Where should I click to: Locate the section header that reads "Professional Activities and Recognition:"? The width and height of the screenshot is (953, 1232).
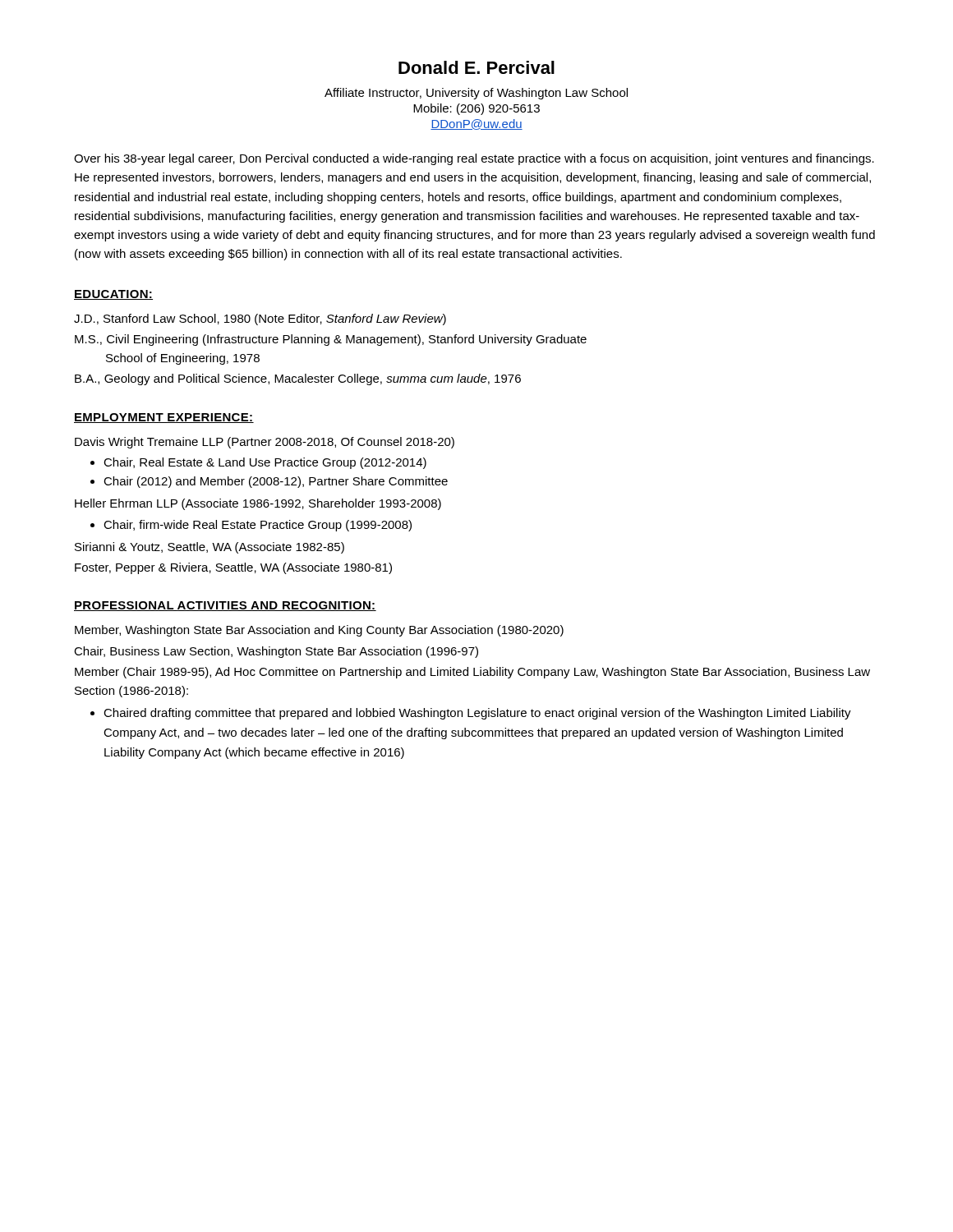[225, 605]
